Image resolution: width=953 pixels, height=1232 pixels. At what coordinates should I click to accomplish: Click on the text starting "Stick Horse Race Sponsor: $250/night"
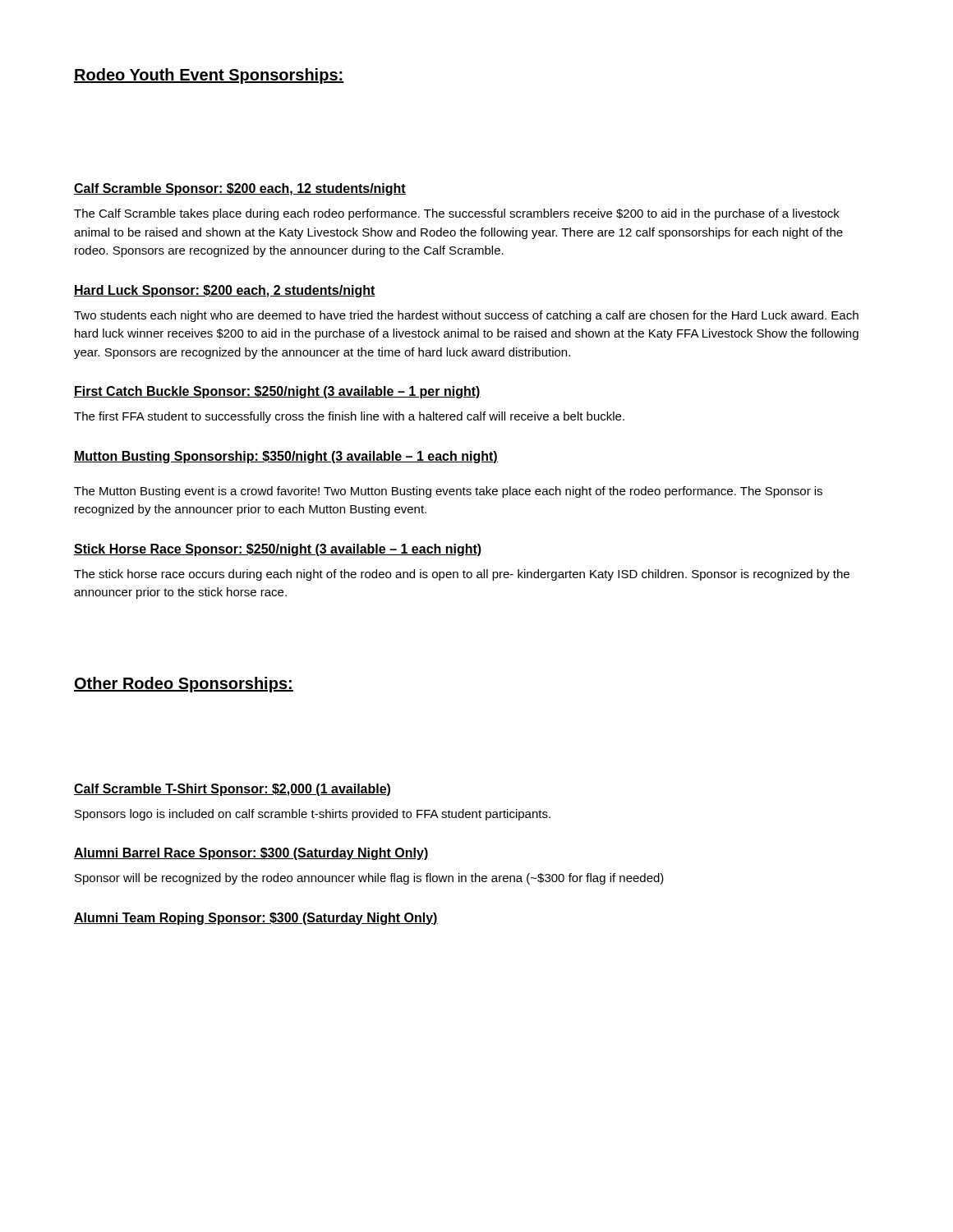coord(278,549)
